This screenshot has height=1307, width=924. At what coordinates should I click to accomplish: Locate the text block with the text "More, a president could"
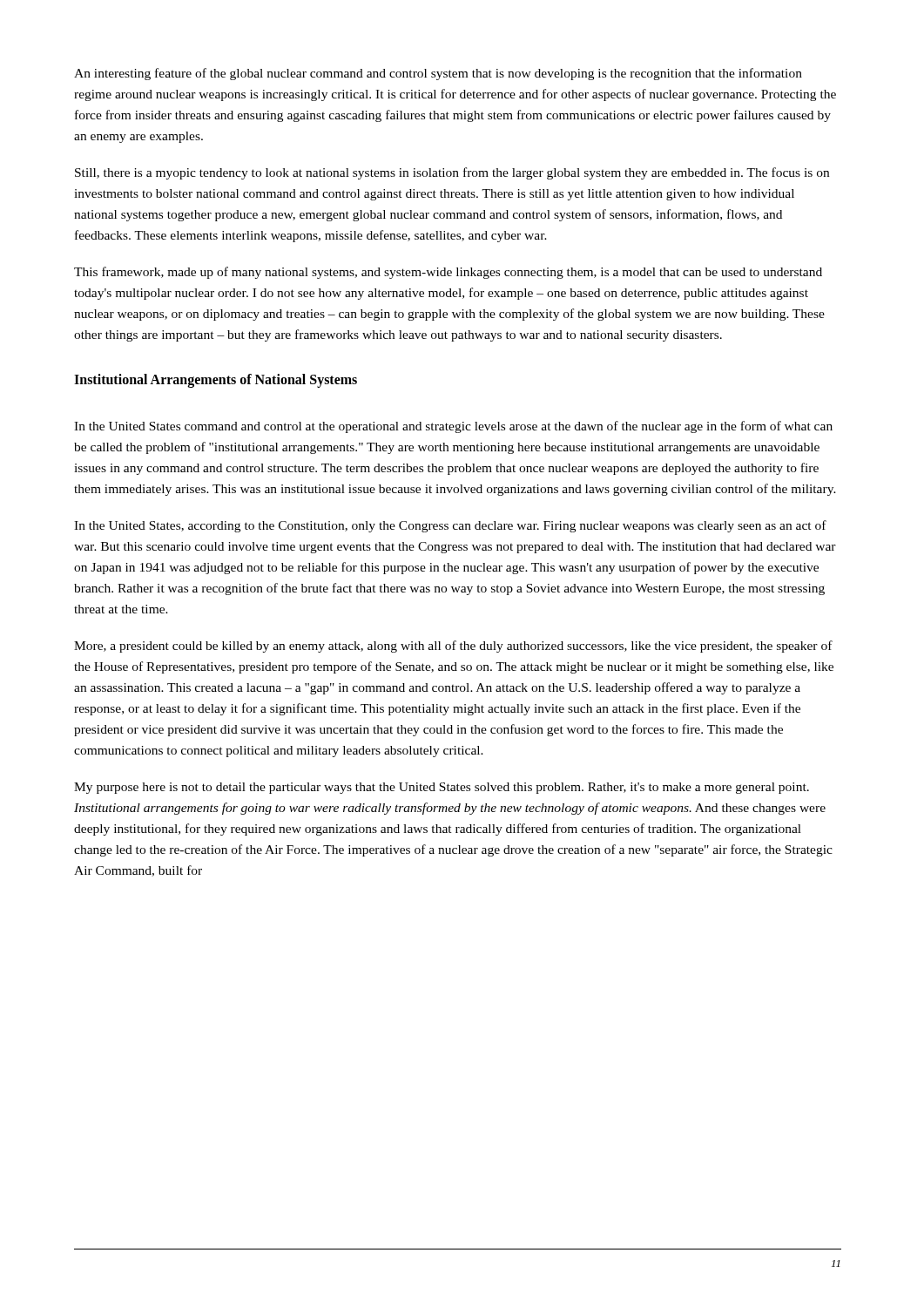[454, 698]
